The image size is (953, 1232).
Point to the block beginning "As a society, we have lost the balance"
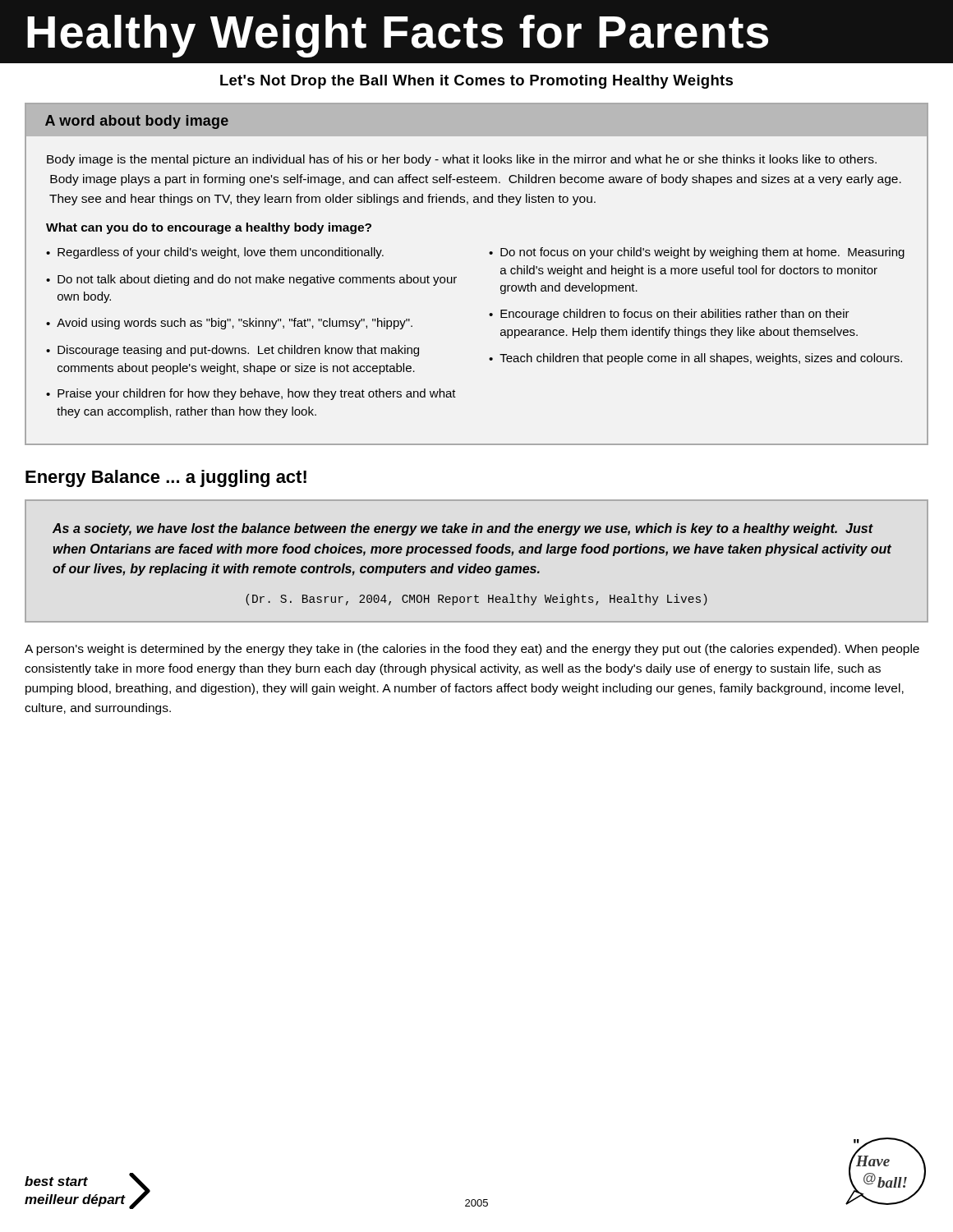pos(472,549)
